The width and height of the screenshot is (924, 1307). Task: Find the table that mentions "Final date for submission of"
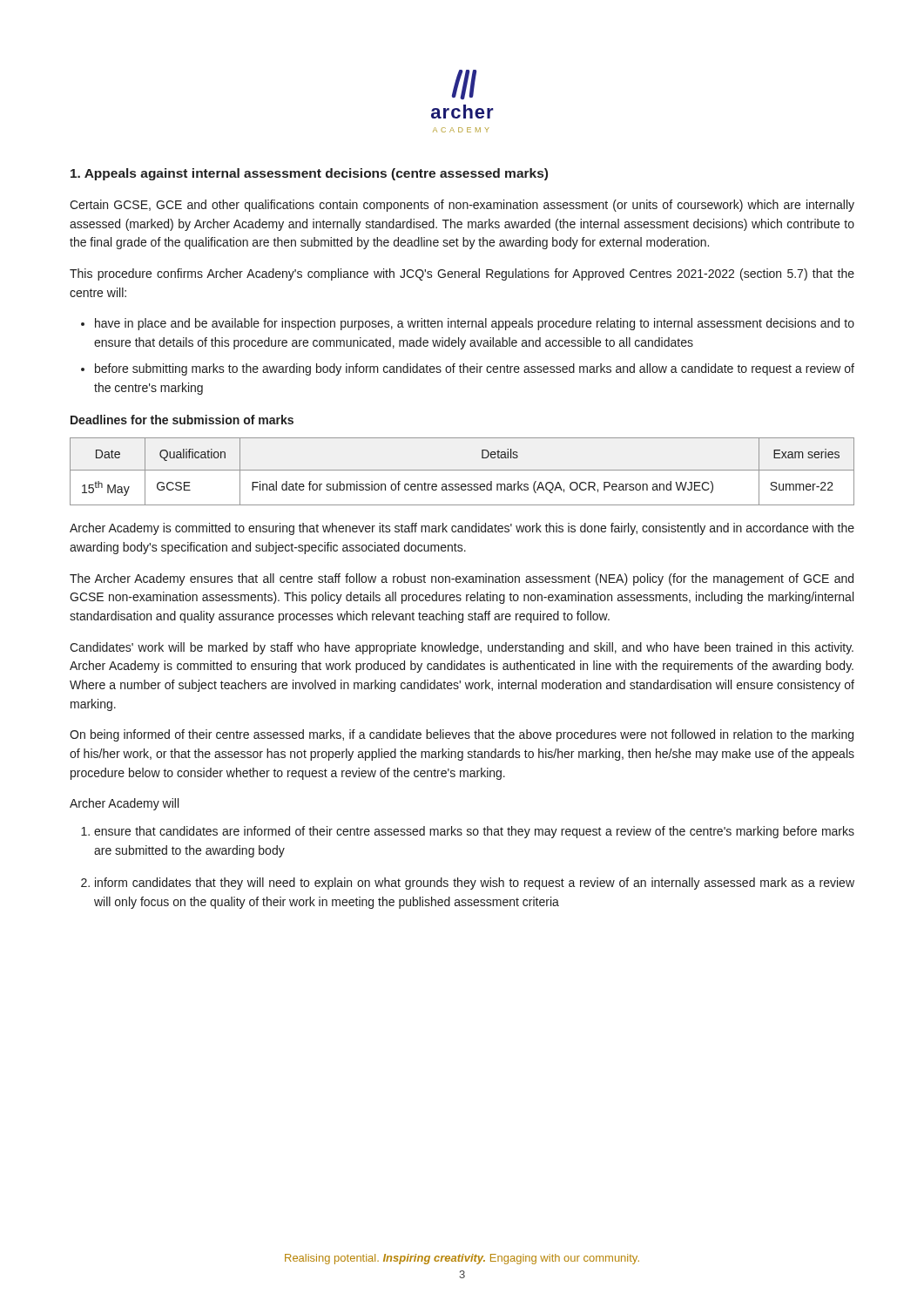click(462, 471)
